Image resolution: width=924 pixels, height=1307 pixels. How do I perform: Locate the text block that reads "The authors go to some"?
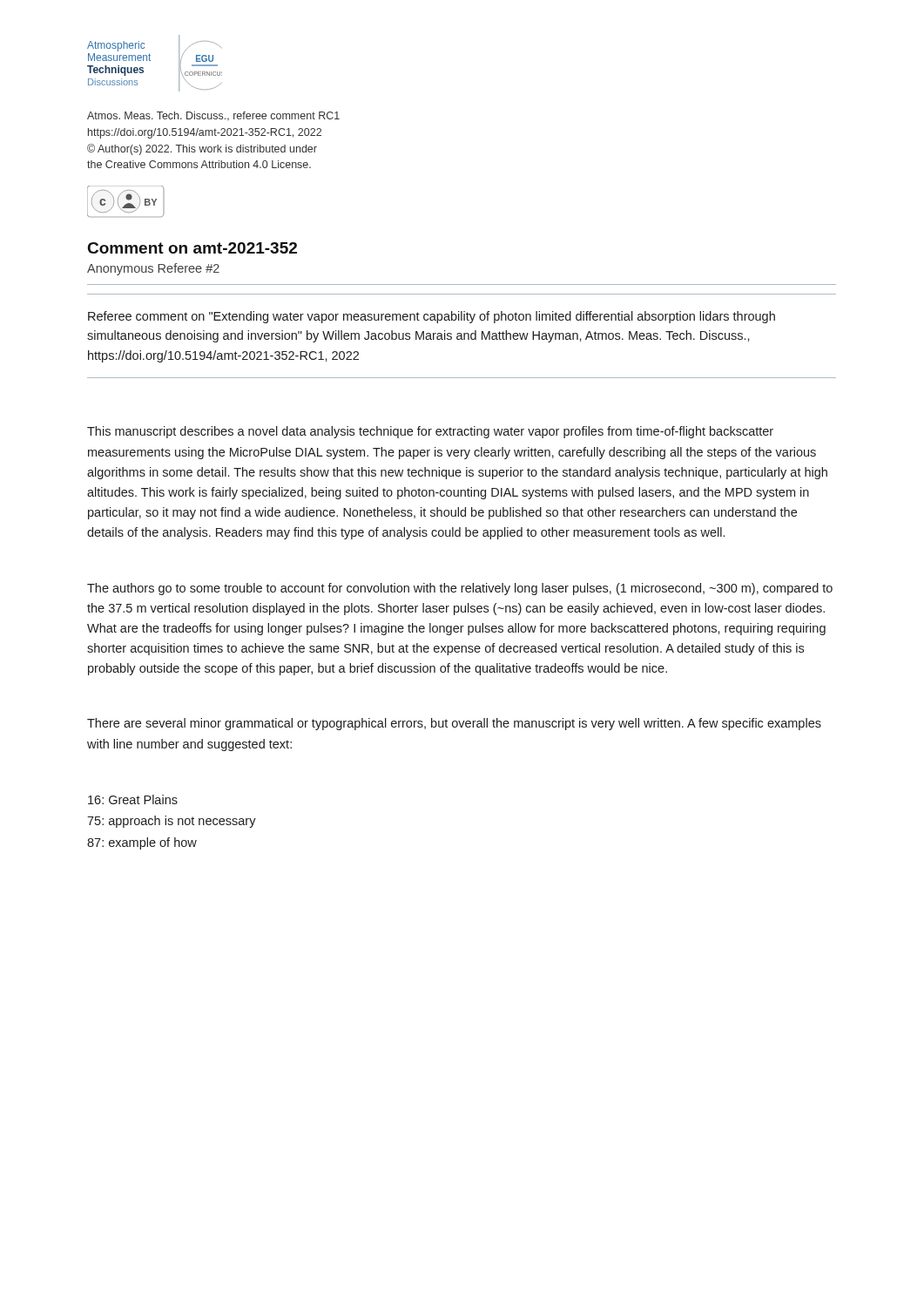click(x=460, y=628)
